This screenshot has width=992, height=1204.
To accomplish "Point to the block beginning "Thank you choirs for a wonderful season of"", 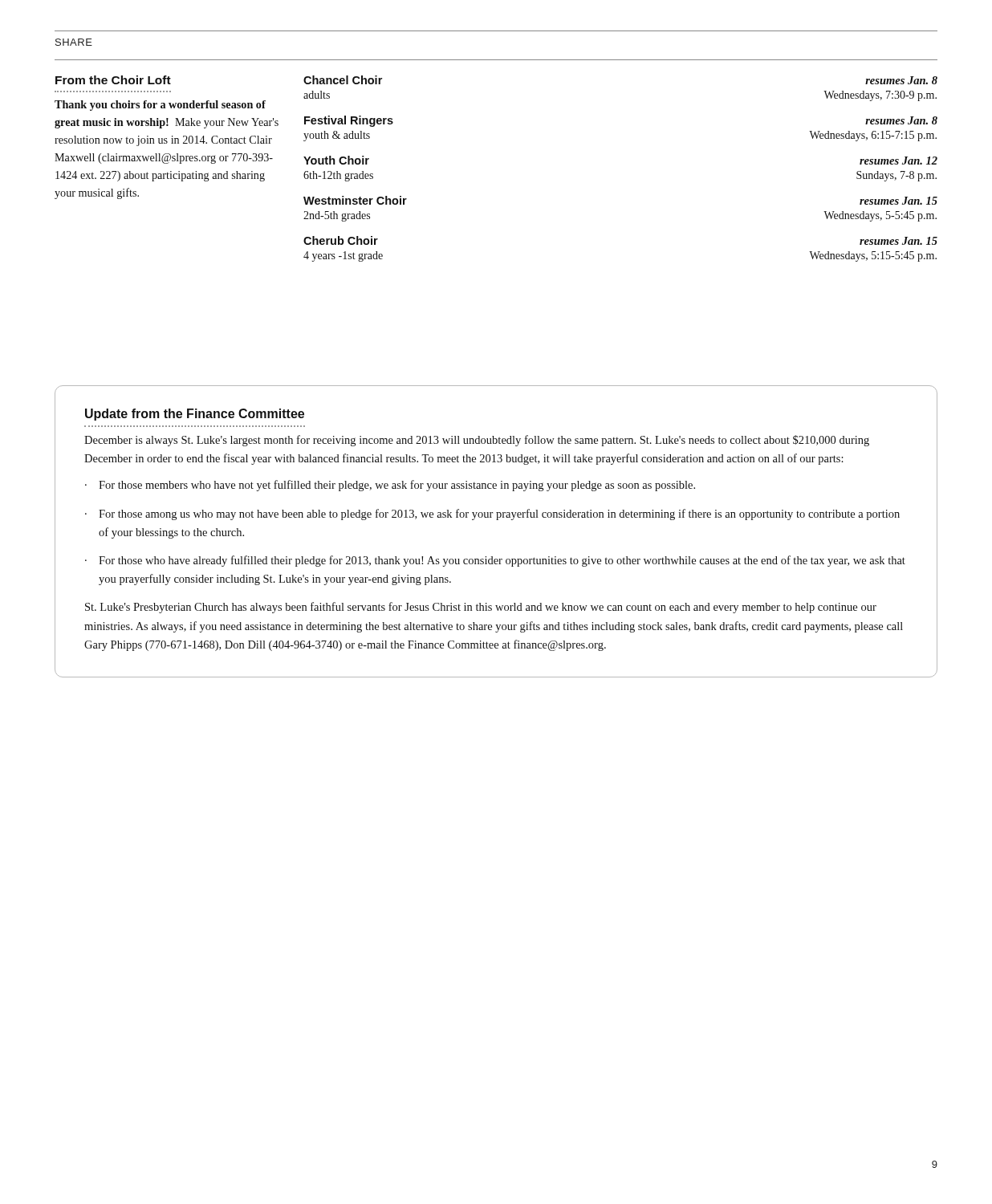I will (169, 148).
